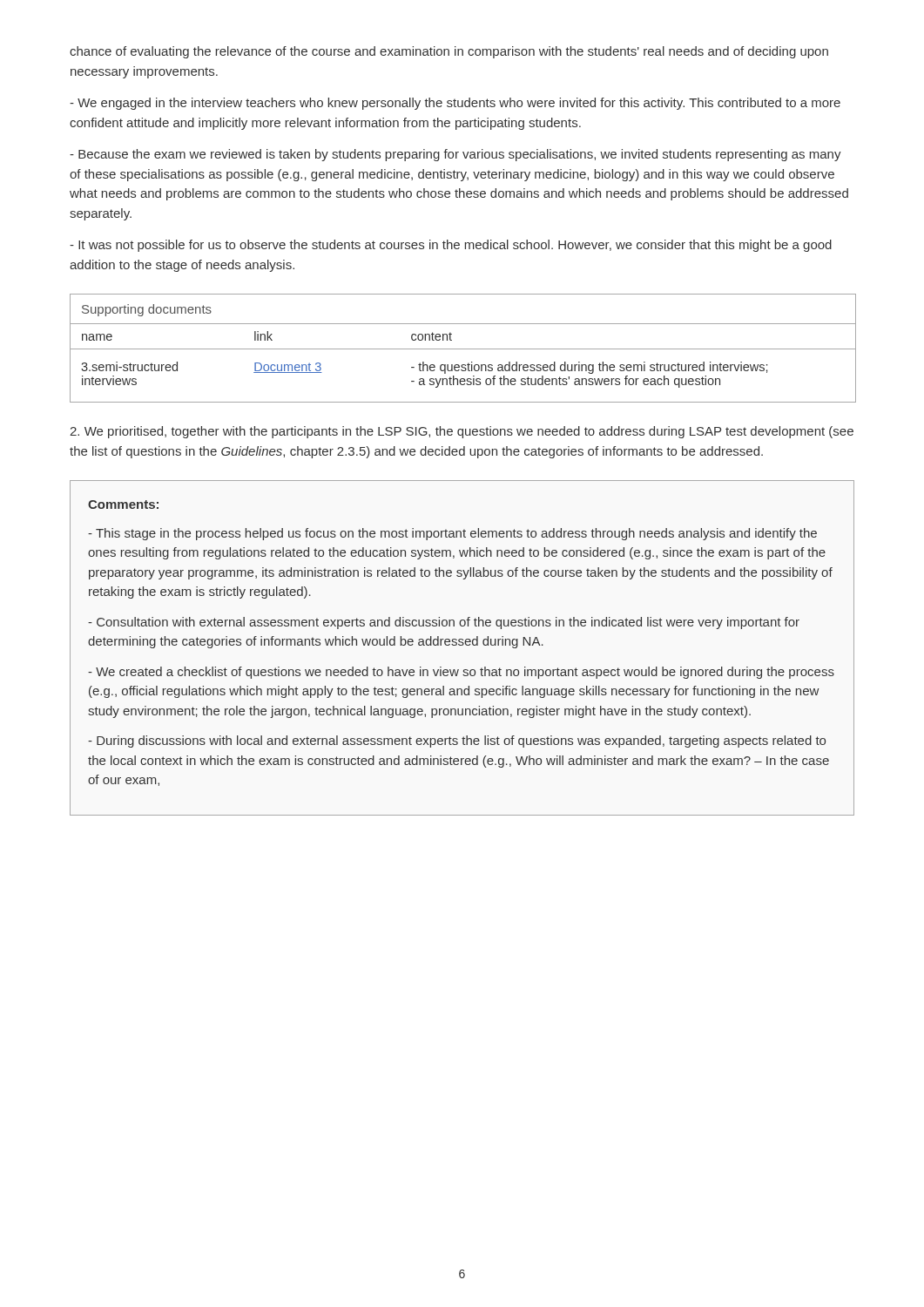The image size is (924, 1307).
Task: Point to the block starting "Comments: - This"
Action: point(462,642)
